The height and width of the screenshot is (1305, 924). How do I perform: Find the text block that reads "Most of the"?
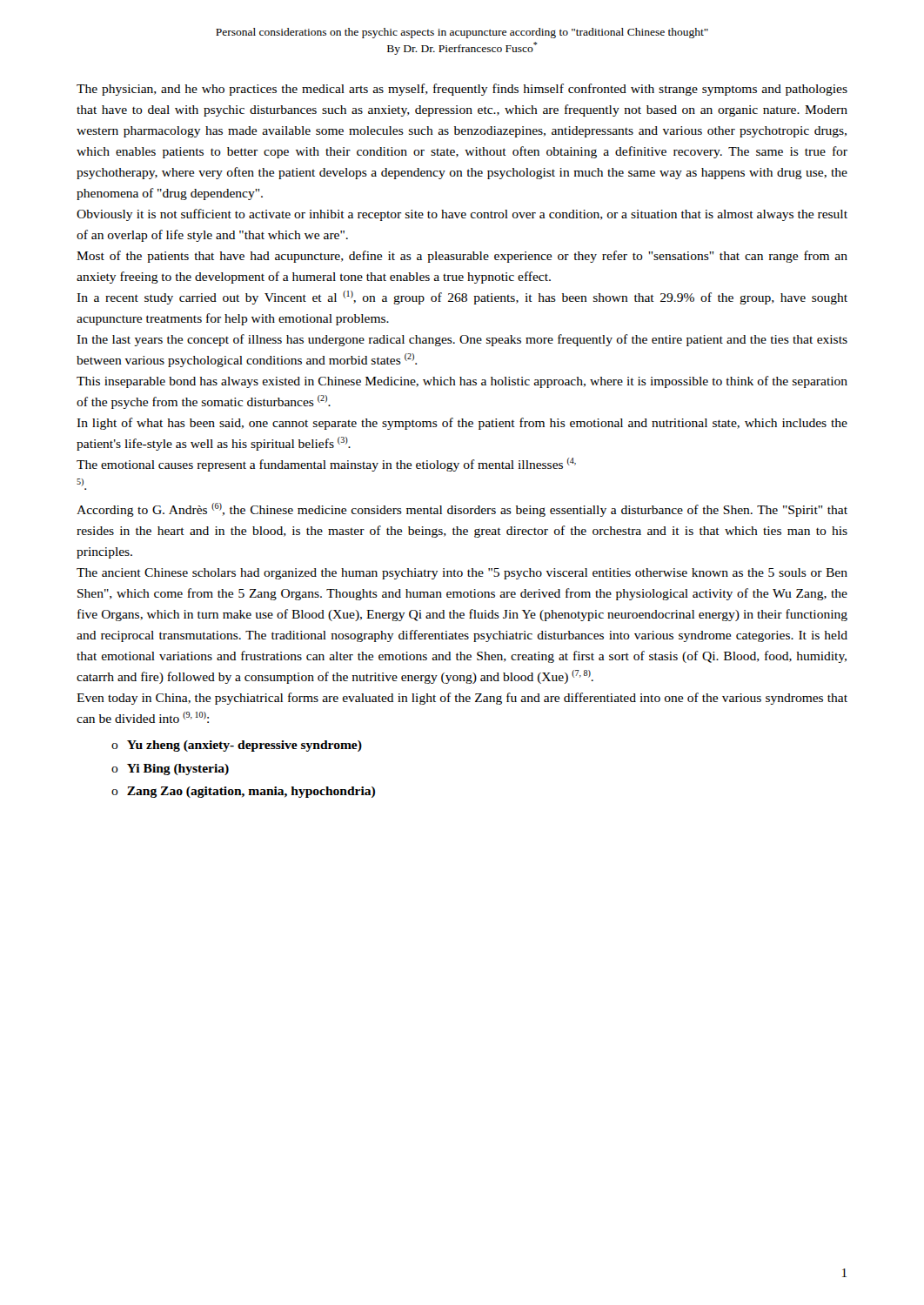[x=462, y=266]
